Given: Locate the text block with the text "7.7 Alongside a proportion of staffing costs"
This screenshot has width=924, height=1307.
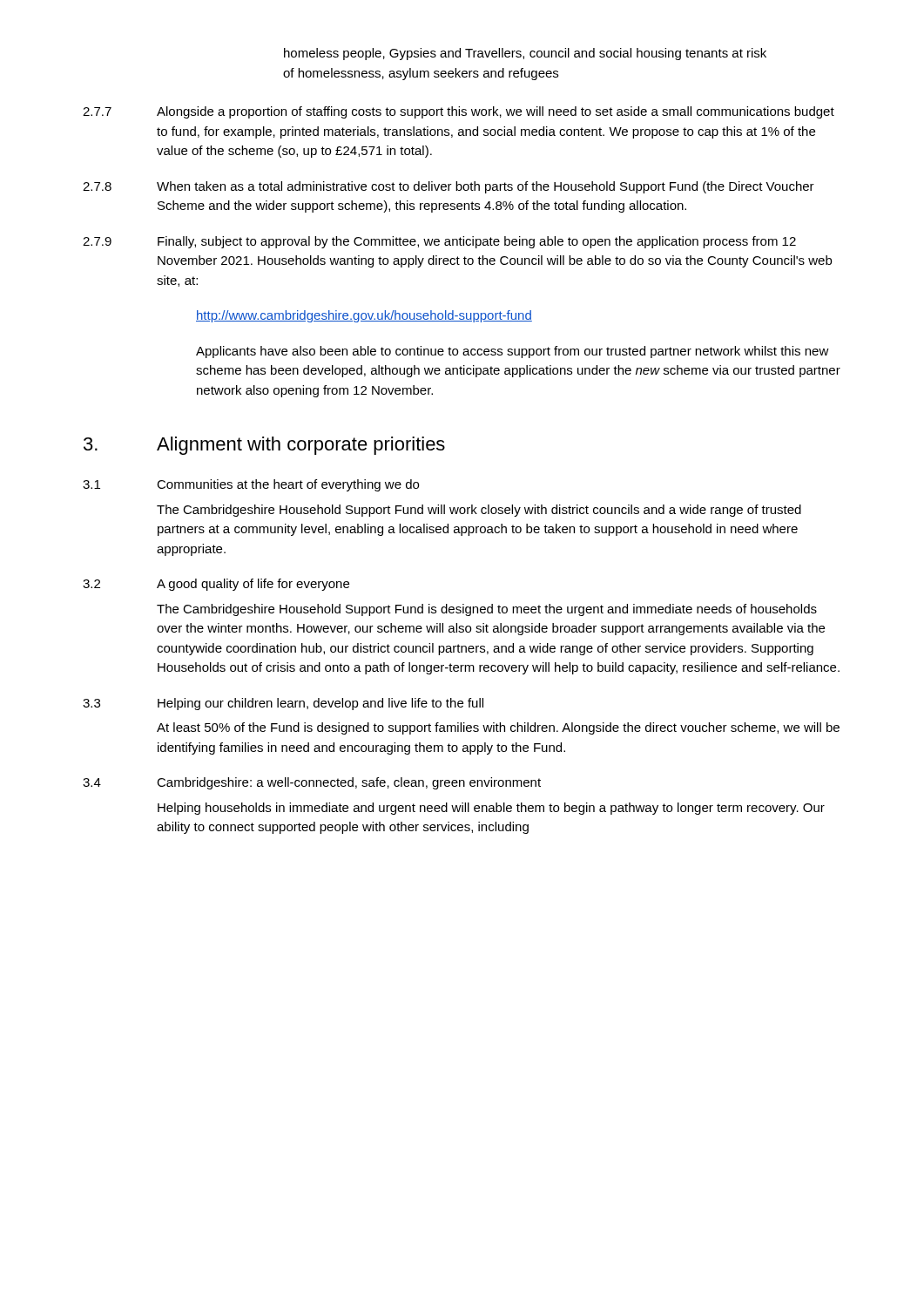Looking at the screenshot, I should (x=462, y=131).
